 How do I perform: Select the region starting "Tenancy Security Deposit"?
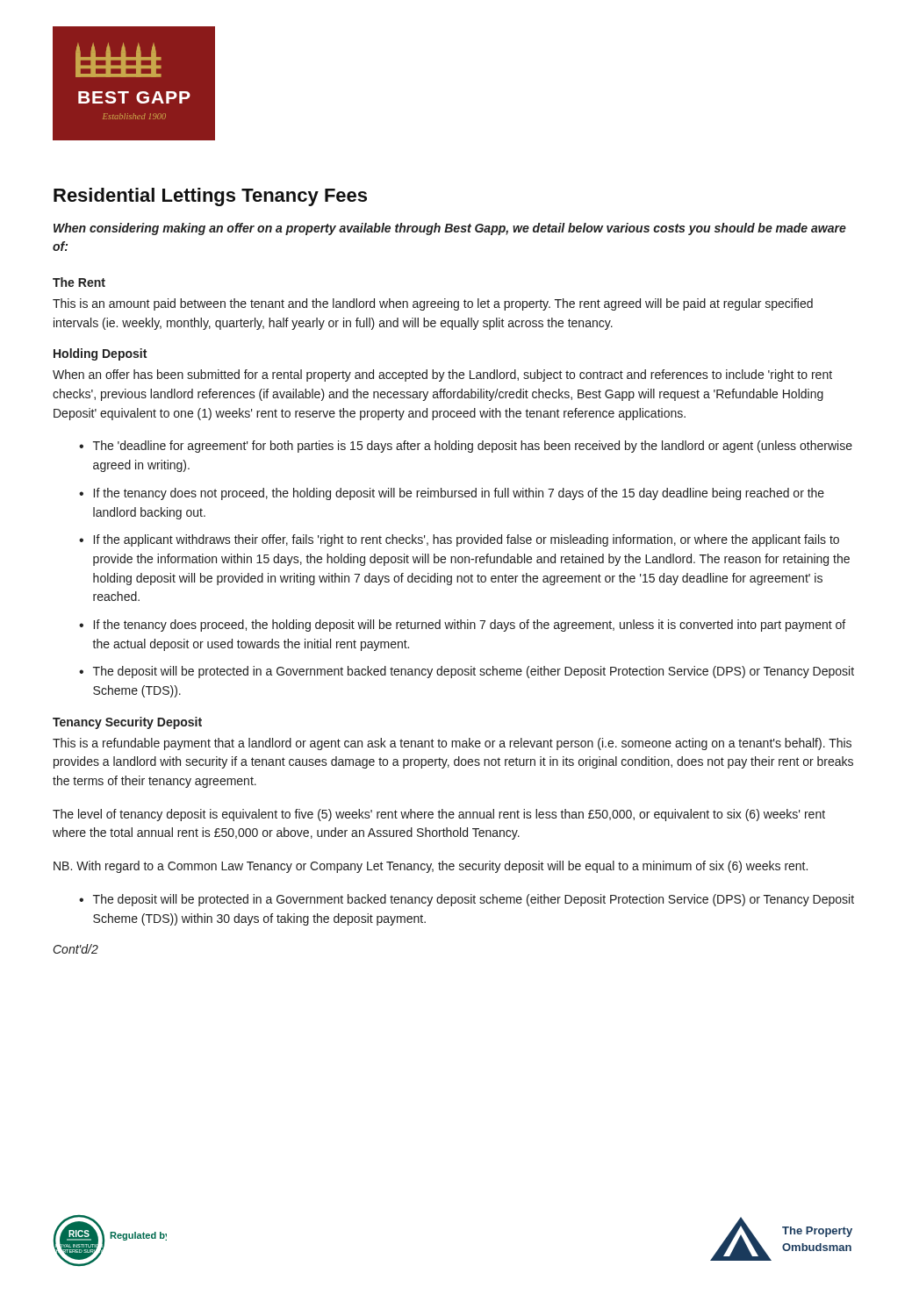(x=127, y=722)
